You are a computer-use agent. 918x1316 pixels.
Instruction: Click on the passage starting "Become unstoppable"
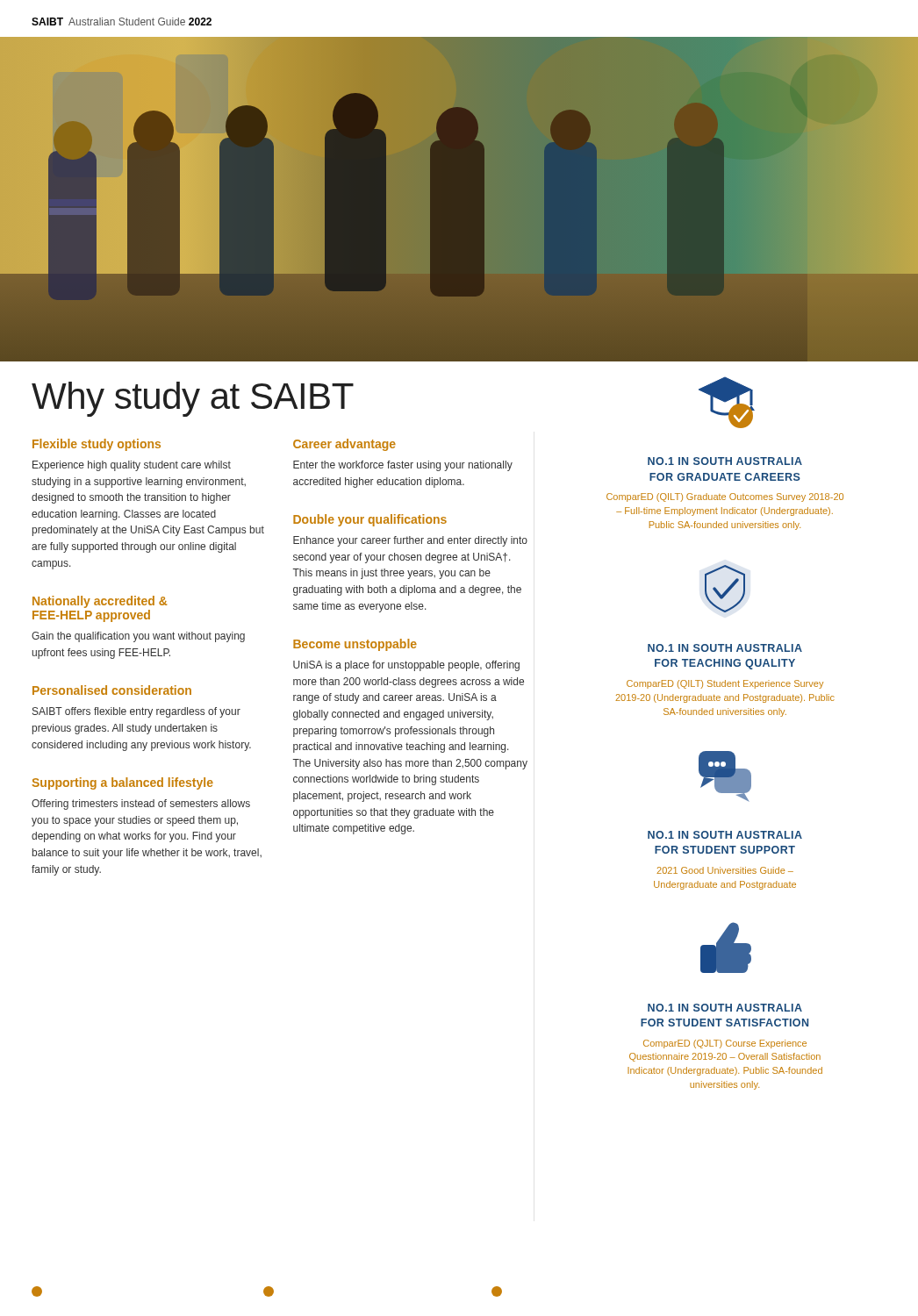point(355,644)
